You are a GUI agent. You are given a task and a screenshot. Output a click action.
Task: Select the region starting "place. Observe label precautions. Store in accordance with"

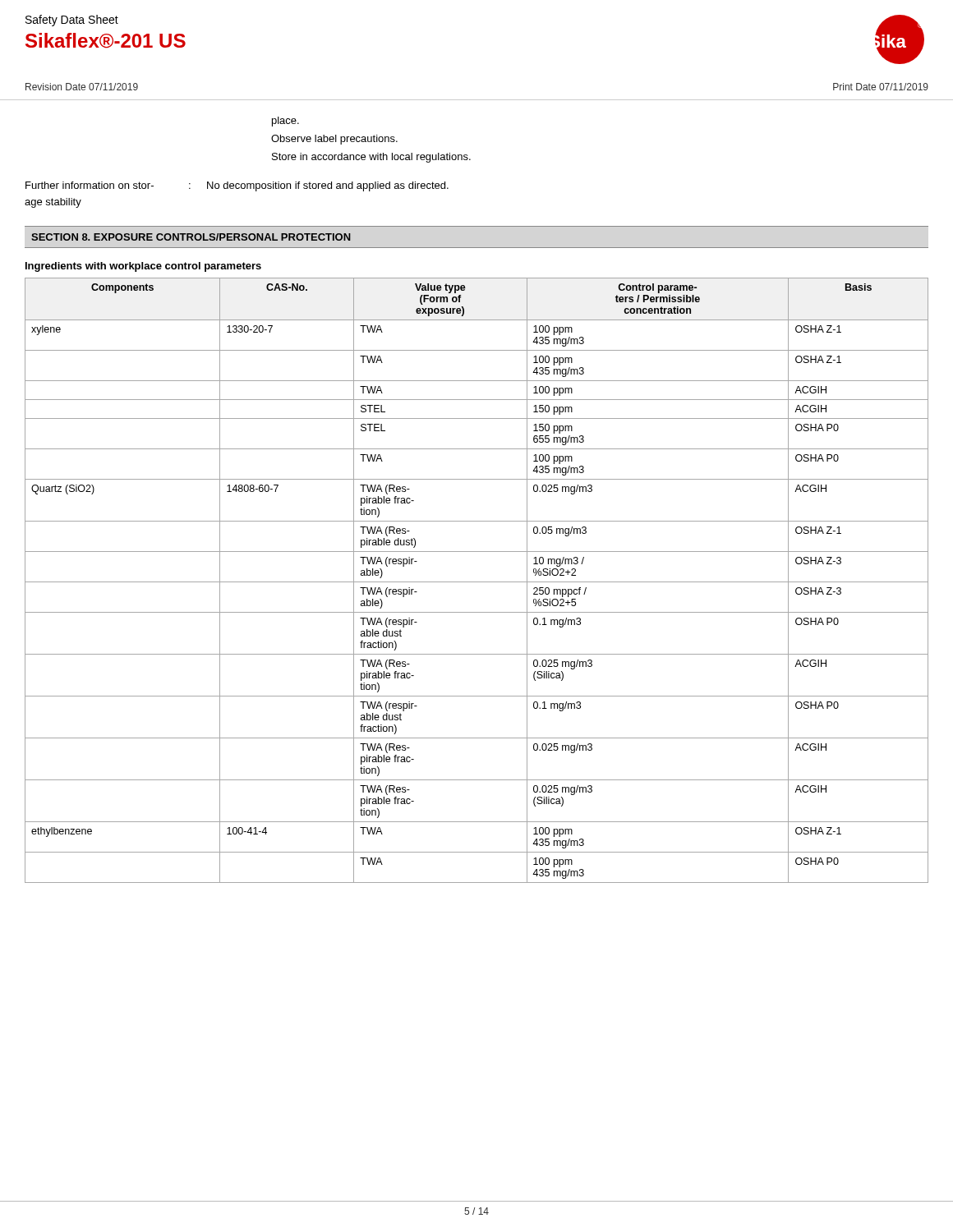point(371,138)
